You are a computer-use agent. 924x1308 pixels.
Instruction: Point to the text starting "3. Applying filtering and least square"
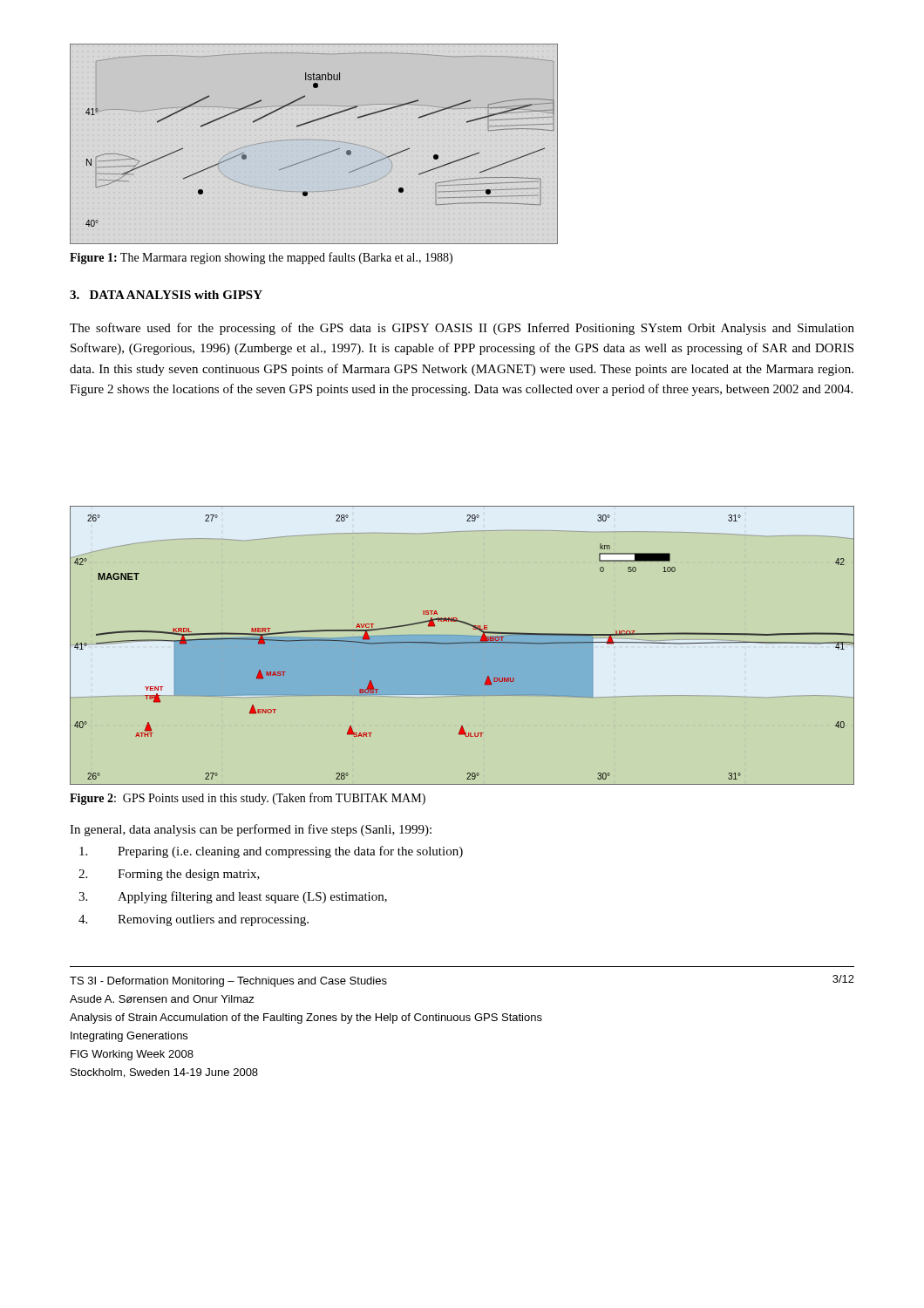pos(229,897)
